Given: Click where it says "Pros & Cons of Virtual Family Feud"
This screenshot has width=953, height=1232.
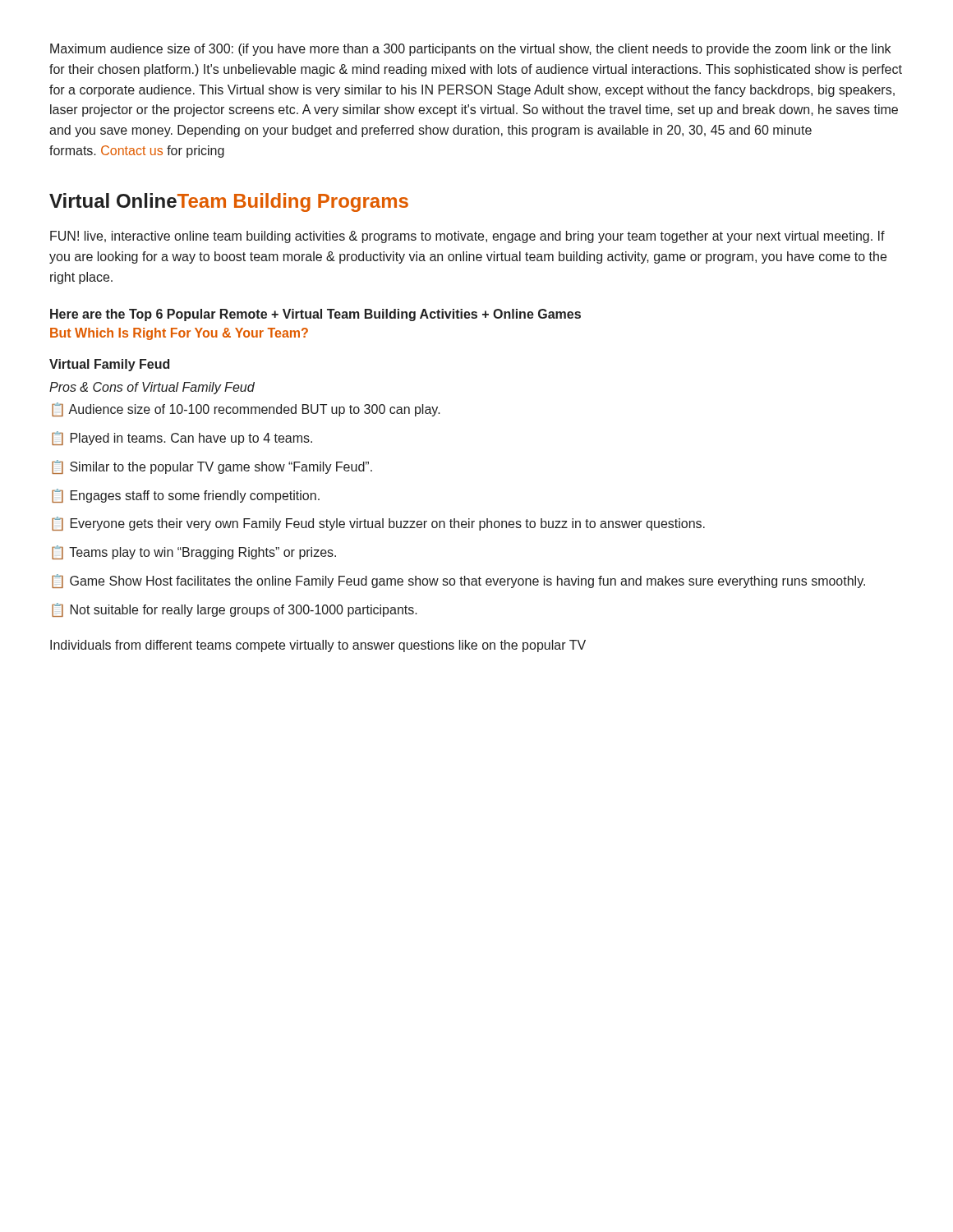Looking at the screenshot, I should (x=152, y=387).
